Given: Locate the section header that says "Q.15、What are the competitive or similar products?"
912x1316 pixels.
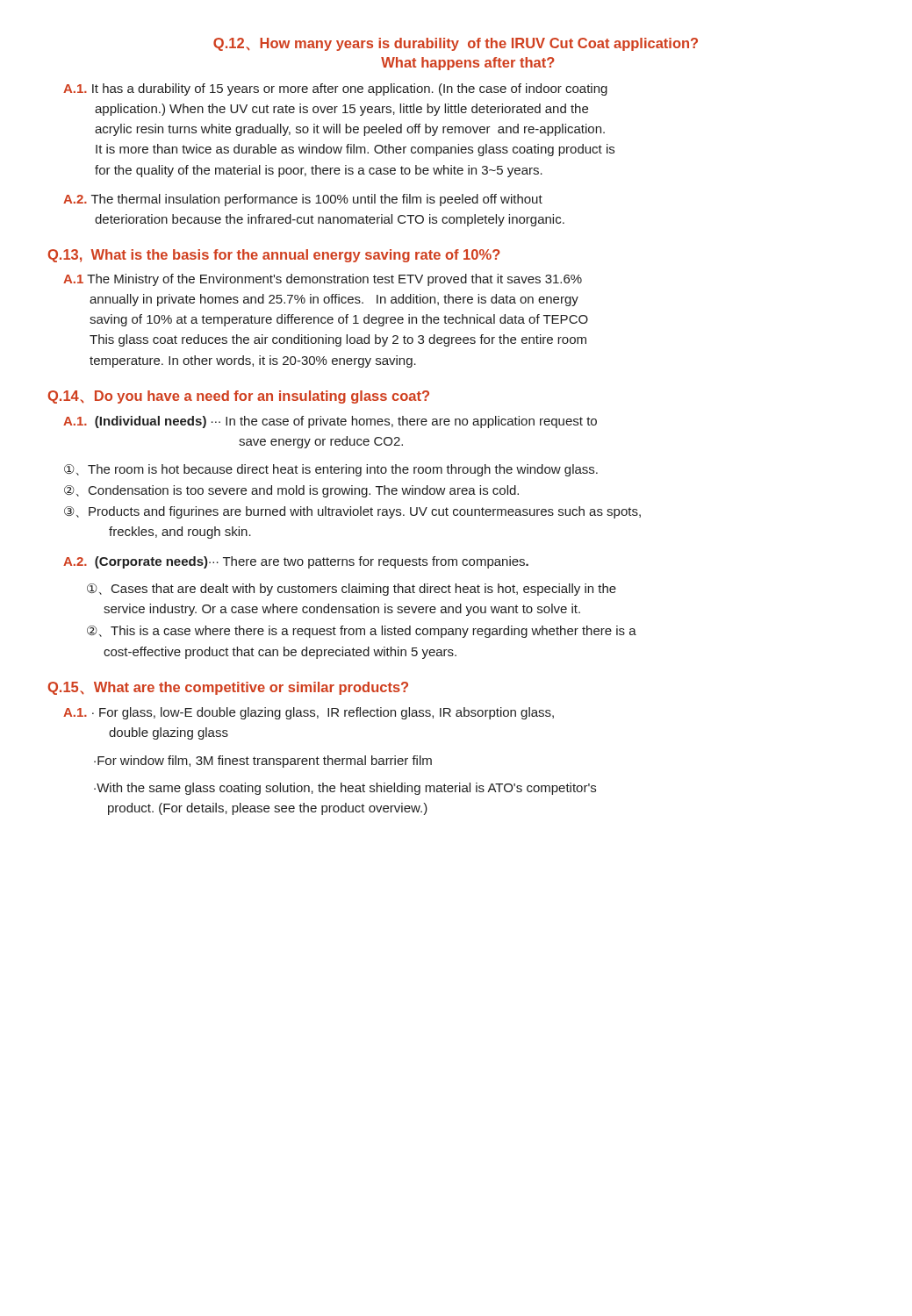Looking at the screenshot, I should pyautogui.click(x=228, y=687).
